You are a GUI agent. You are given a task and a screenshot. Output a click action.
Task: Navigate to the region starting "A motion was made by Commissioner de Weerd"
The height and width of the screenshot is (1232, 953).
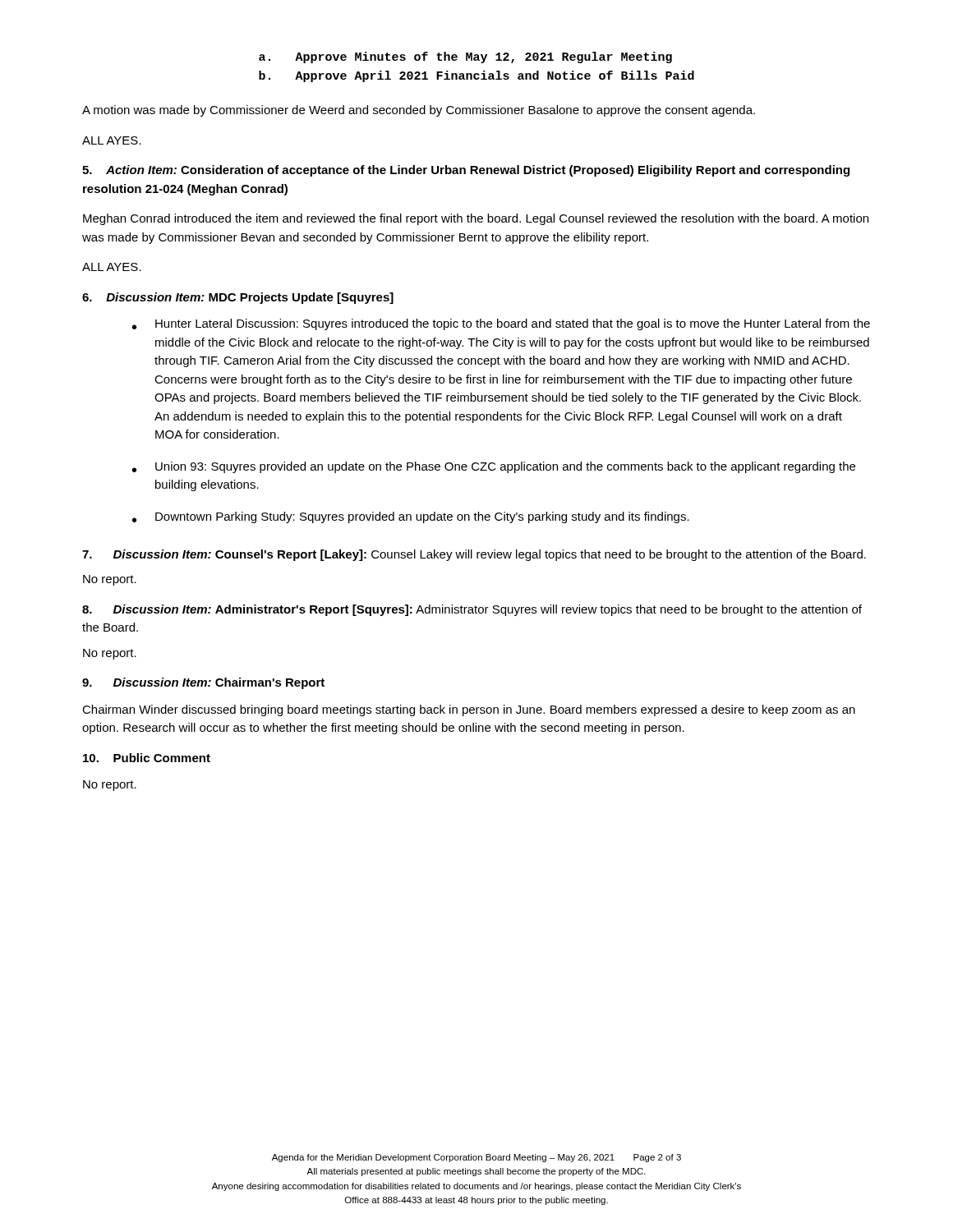point(476,110)
